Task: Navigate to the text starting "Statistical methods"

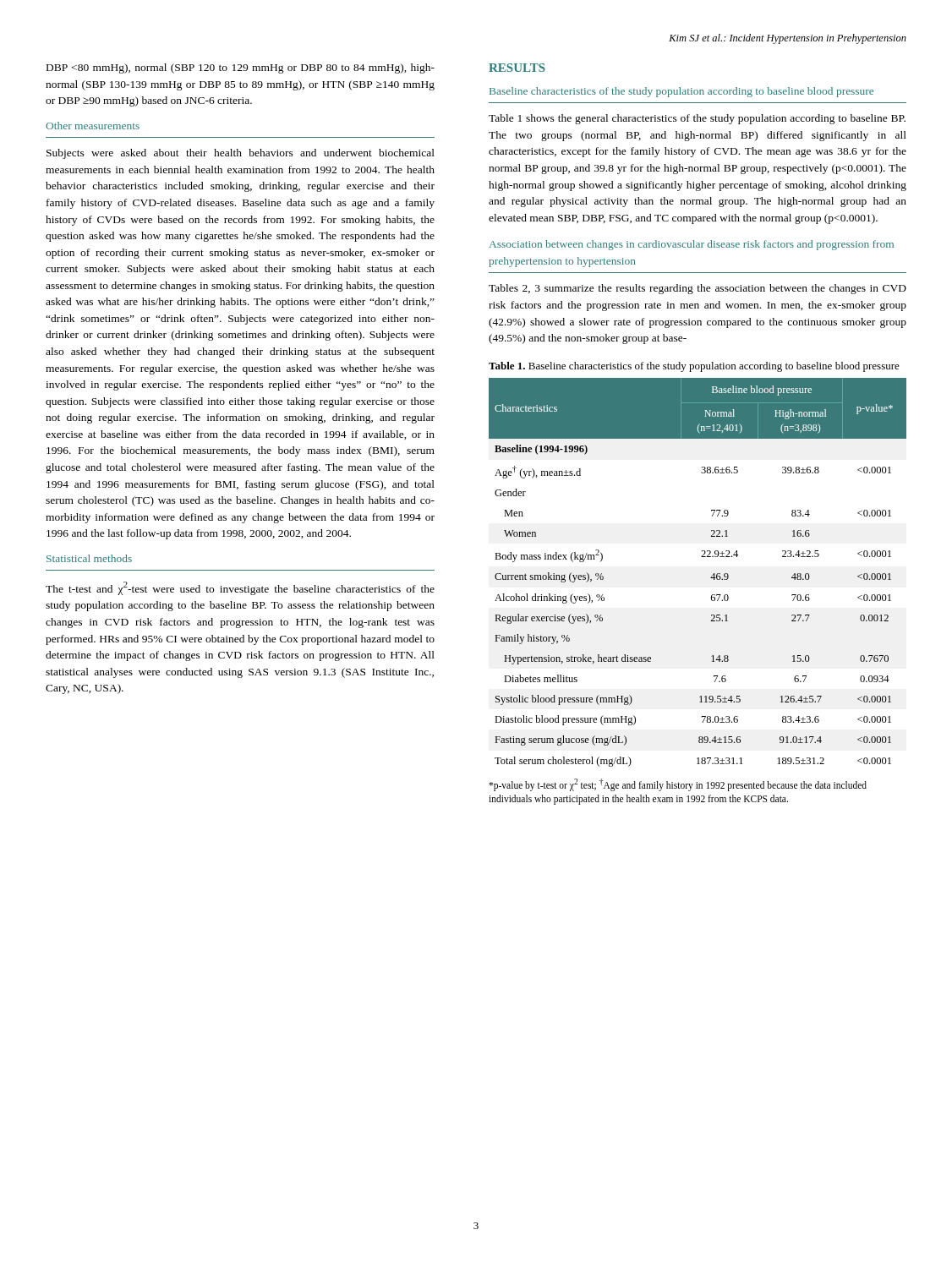Action: click(89, 558)
